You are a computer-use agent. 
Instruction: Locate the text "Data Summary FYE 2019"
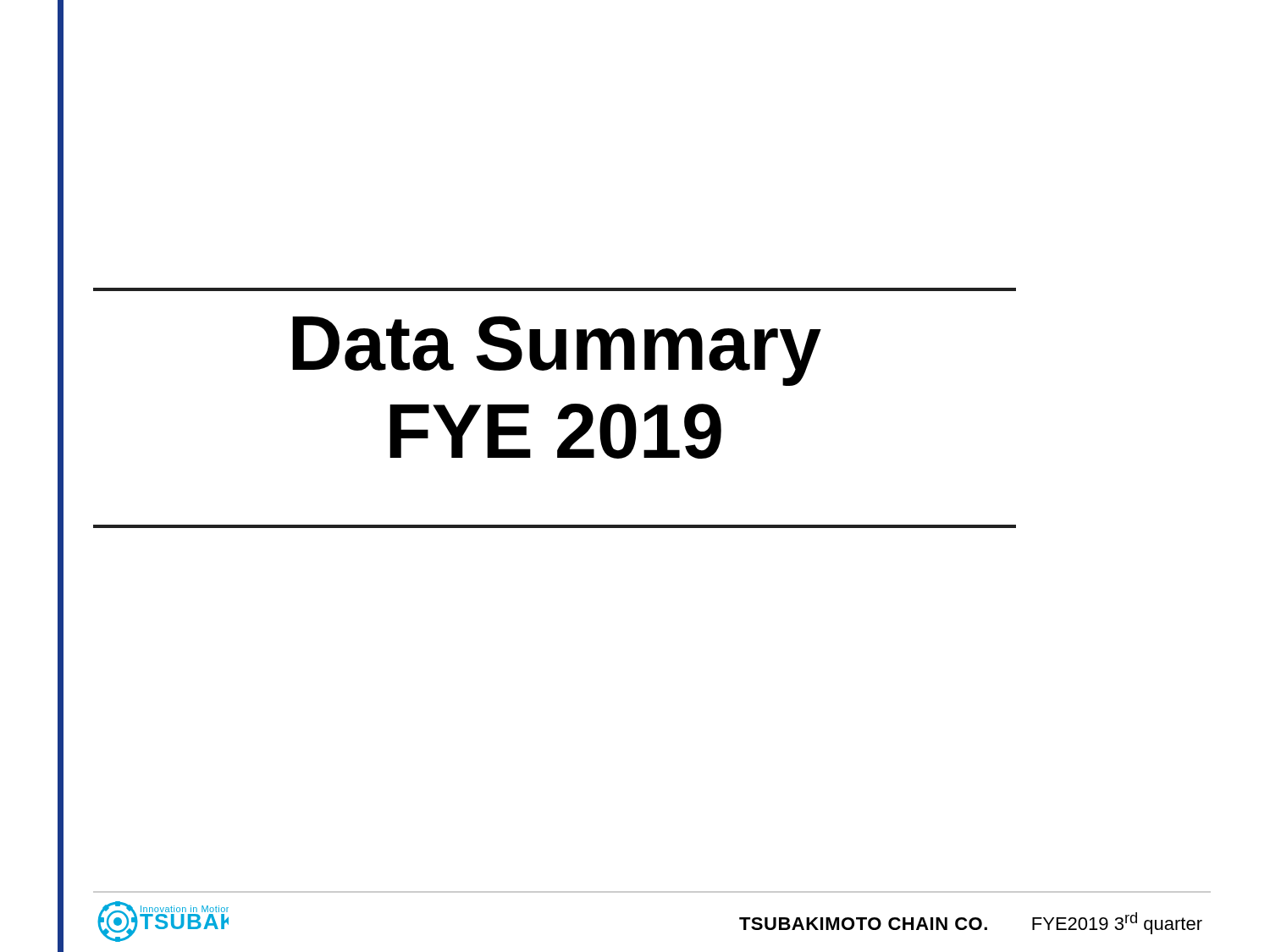coord(555,388)
